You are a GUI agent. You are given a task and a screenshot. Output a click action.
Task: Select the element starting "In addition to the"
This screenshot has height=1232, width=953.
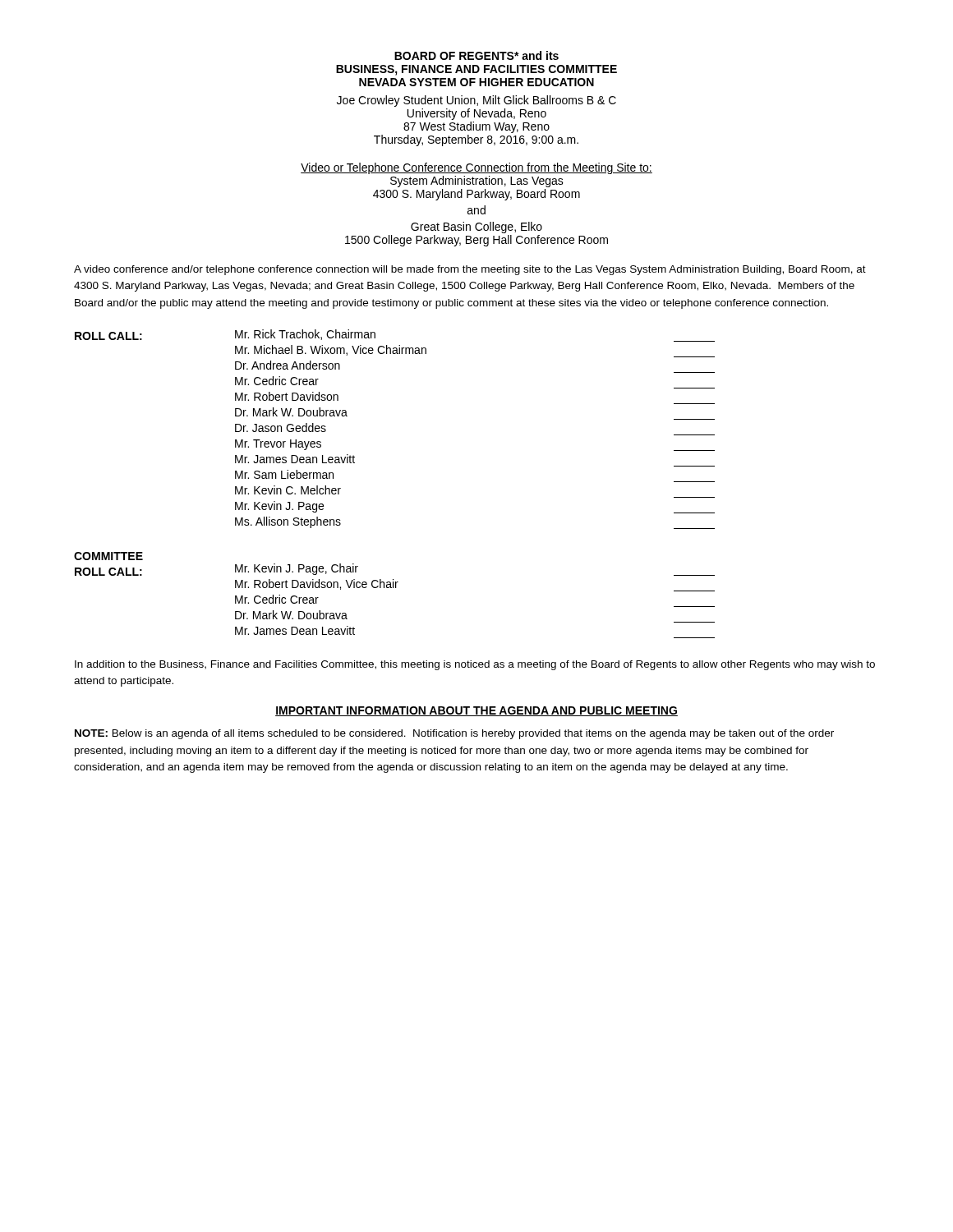pos(475,672)
